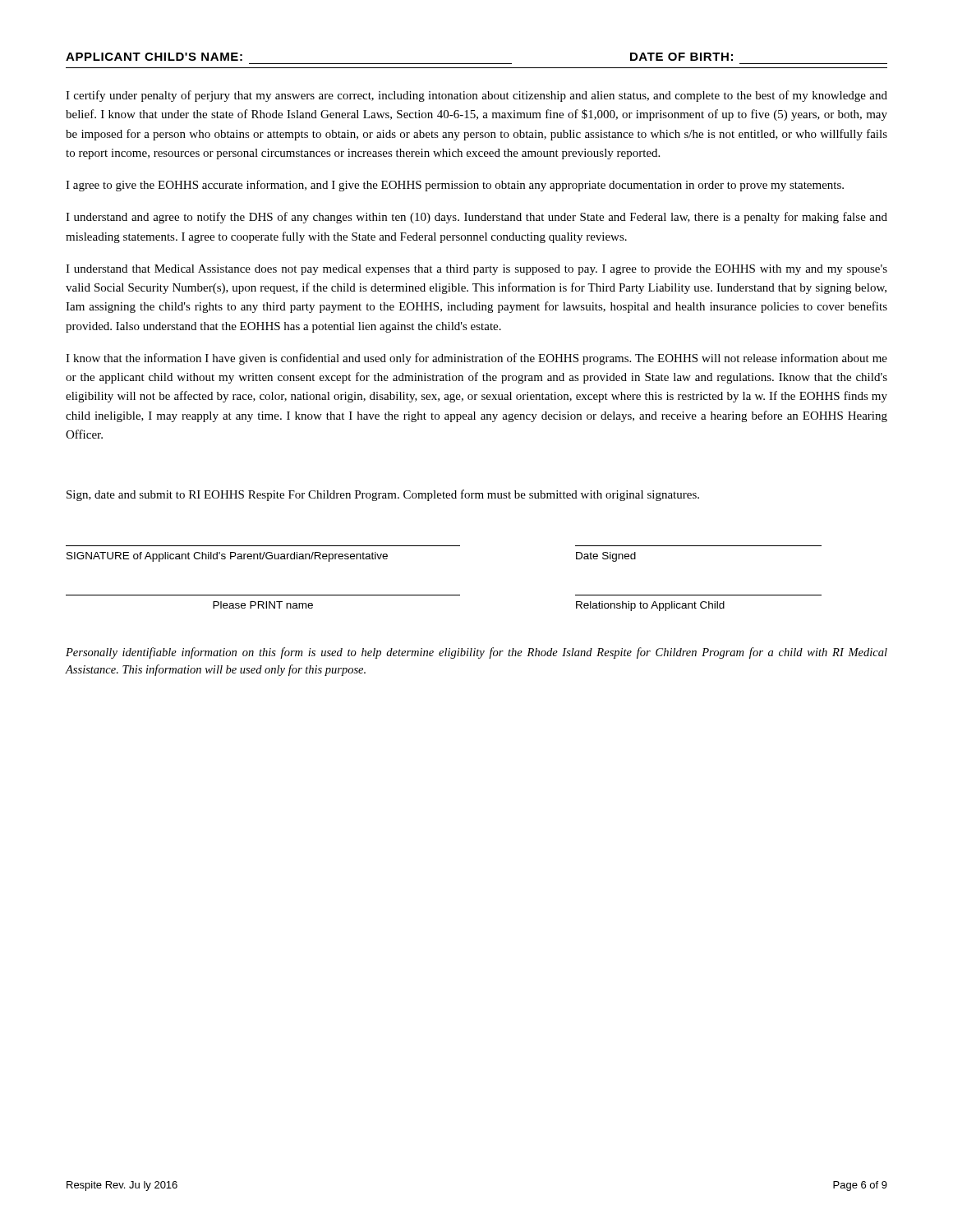Find the region starting "APPLICANT CHILD'S NAME: DATE OF"
Viewport: 953px width, 1232px height.
(x=476, y=57)
